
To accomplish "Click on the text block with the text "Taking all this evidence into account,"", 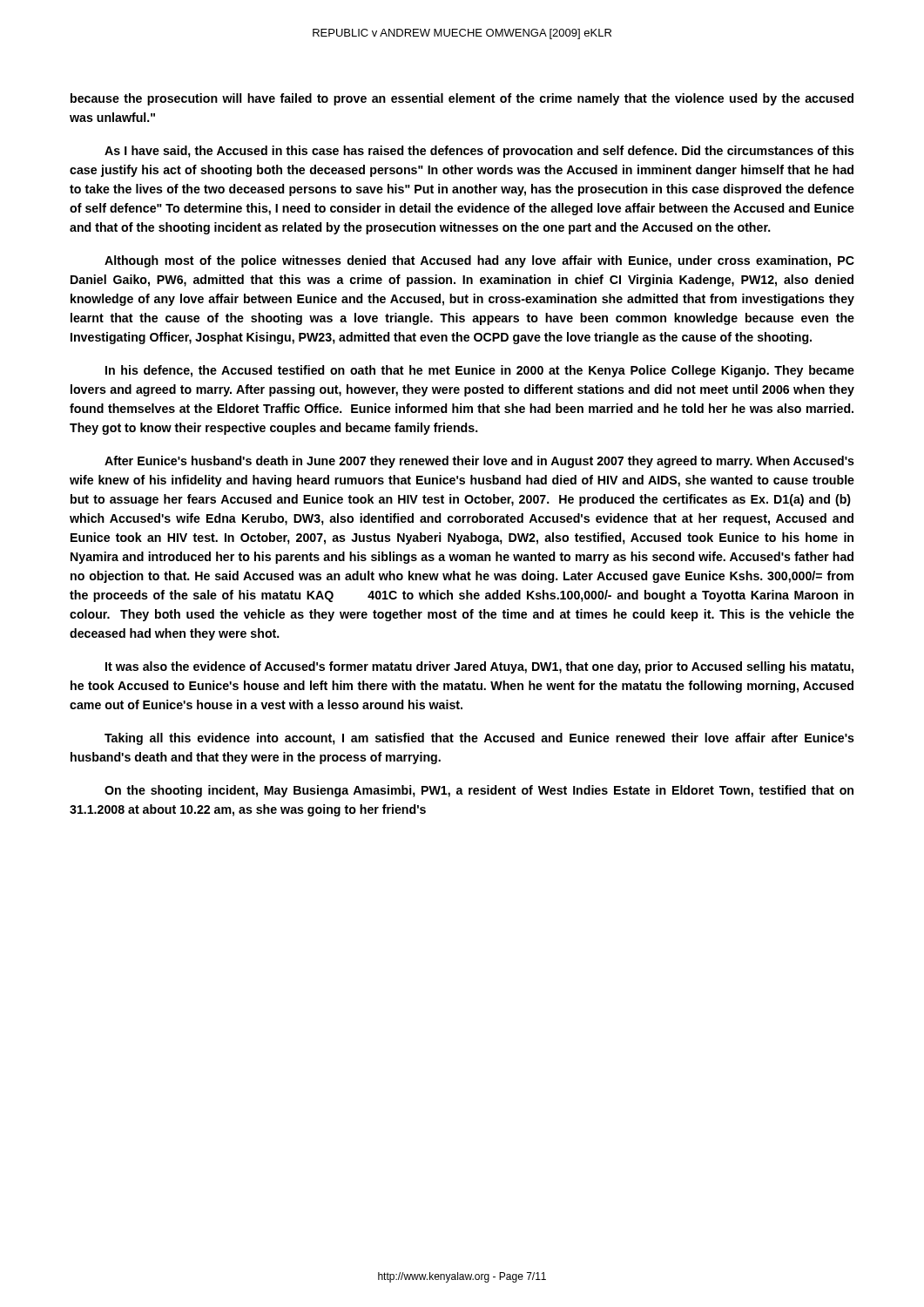I will [462, 748].
